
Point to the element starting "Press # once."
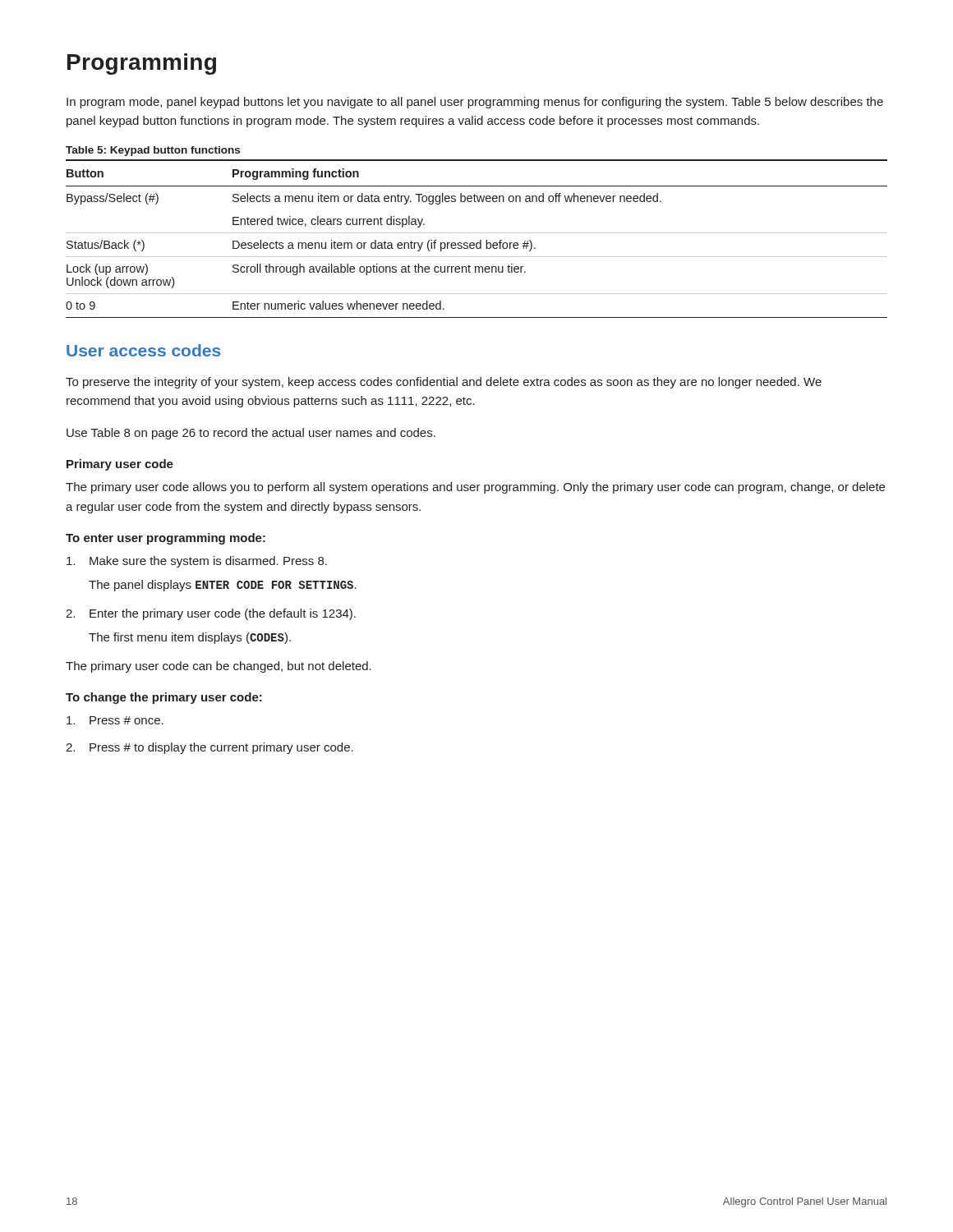[115, 720]
